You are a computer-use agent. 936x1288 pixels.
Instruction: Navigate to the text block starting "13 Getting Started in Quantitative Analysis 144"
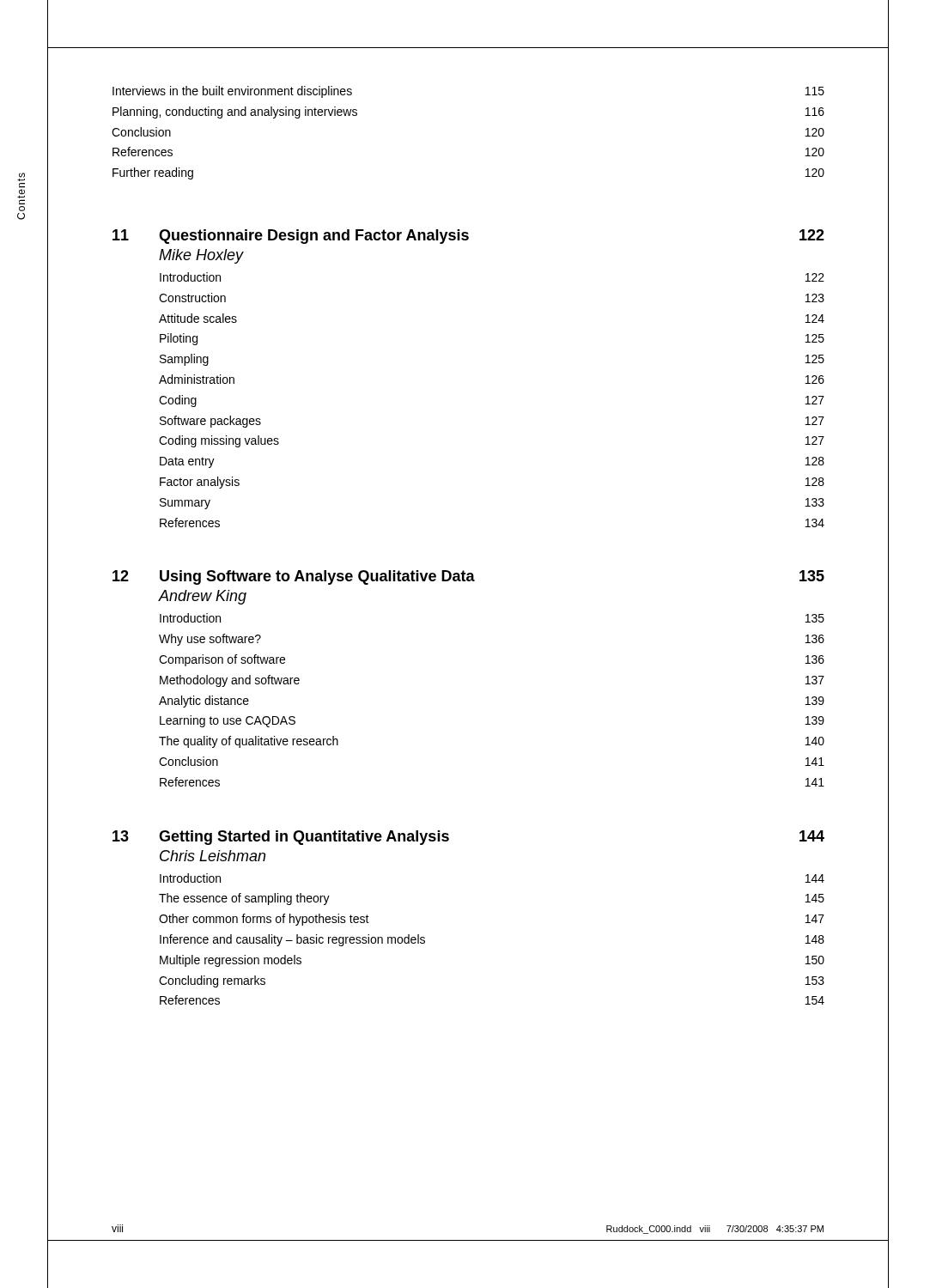coord(298,840)
